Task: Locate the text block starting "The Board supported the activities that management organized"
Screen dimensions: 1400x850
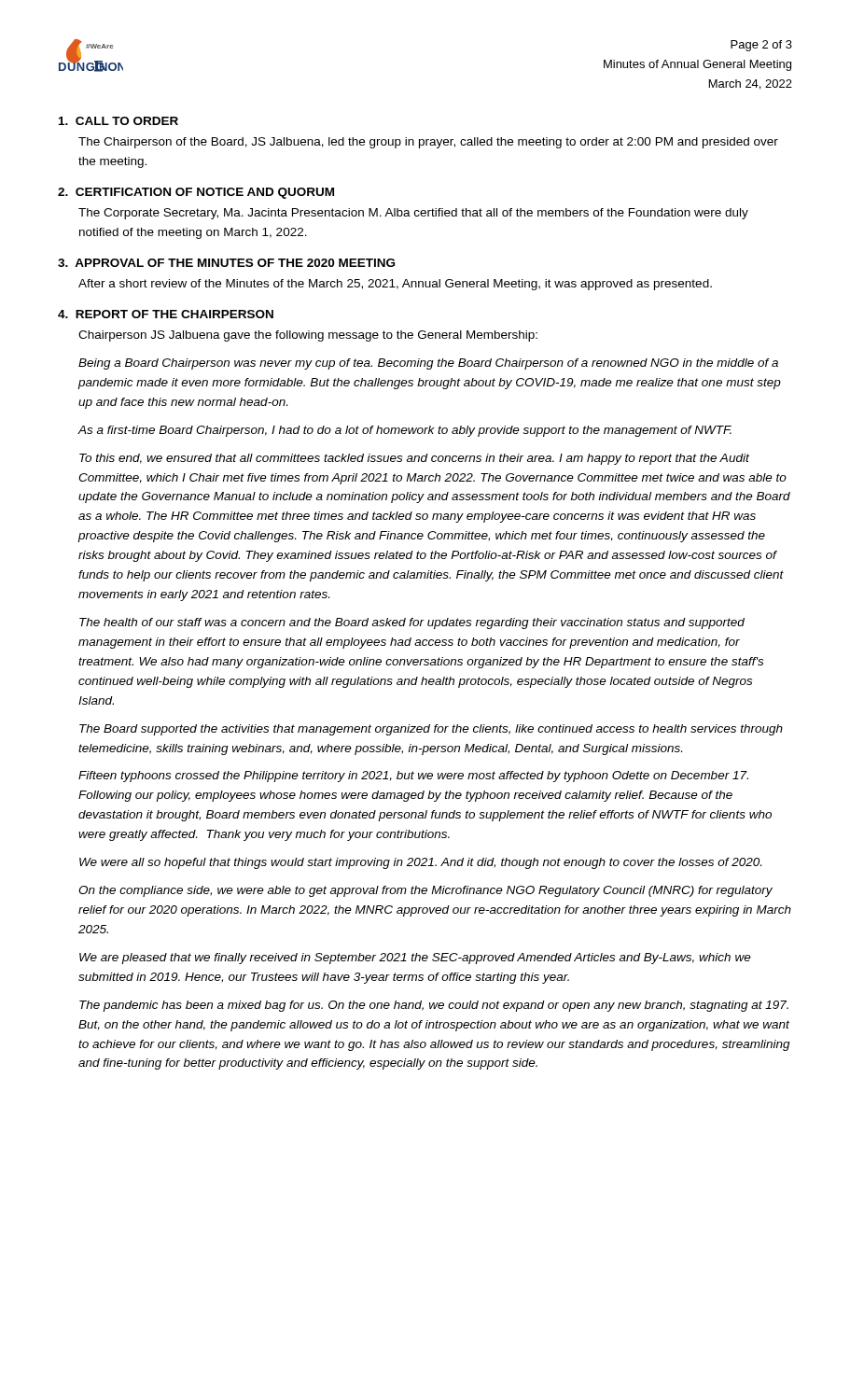Action: point(431,738)
